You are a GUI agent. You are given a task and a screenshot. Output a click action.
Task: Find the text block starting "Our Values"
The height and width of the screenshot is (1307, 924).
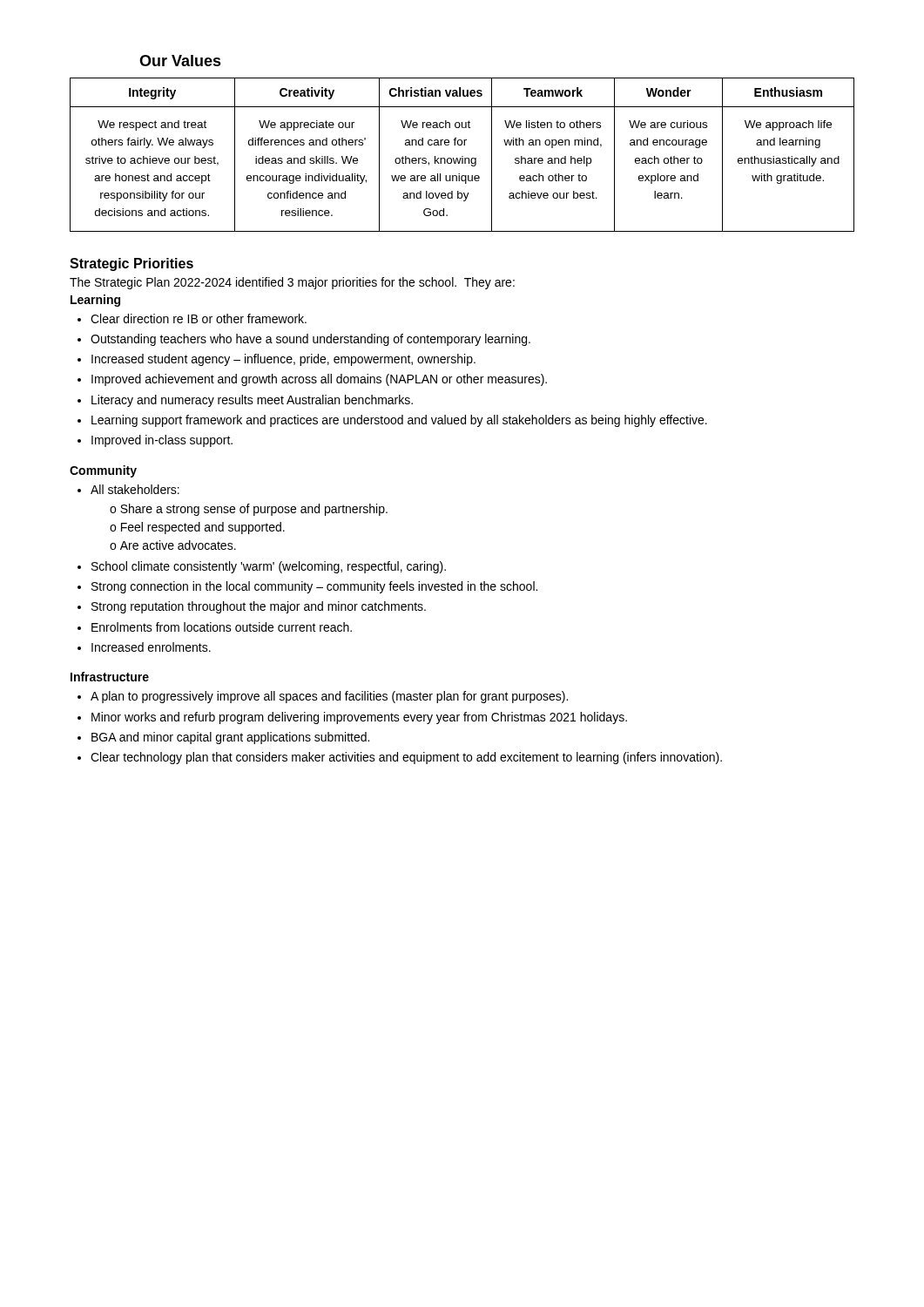180,61
